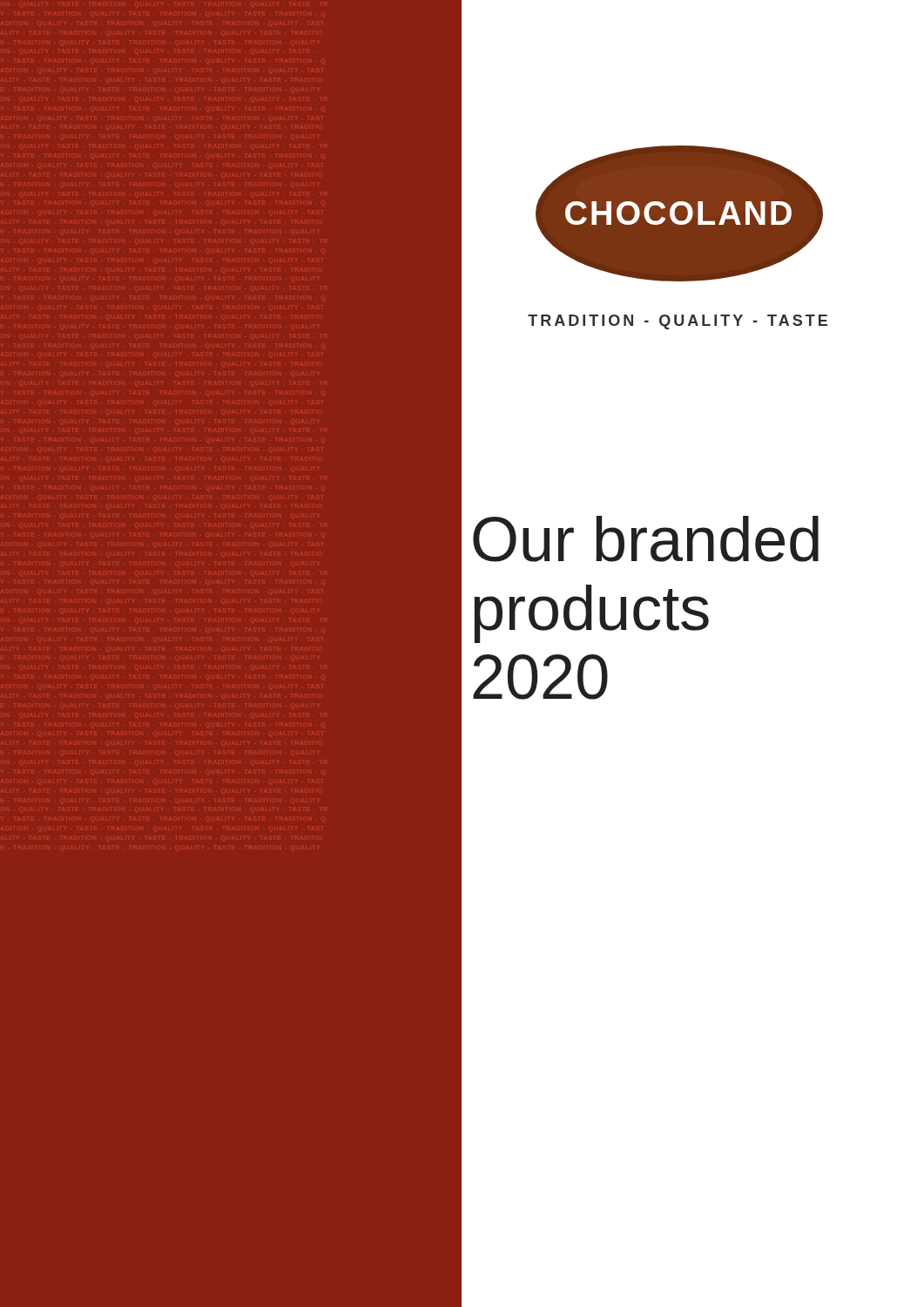Click where it says "TRADITION - QUALITY - TASTE"
Image resolution: width=924 pixels, height=1307 pixels.
pyautogui.click(x=679, y=321)
